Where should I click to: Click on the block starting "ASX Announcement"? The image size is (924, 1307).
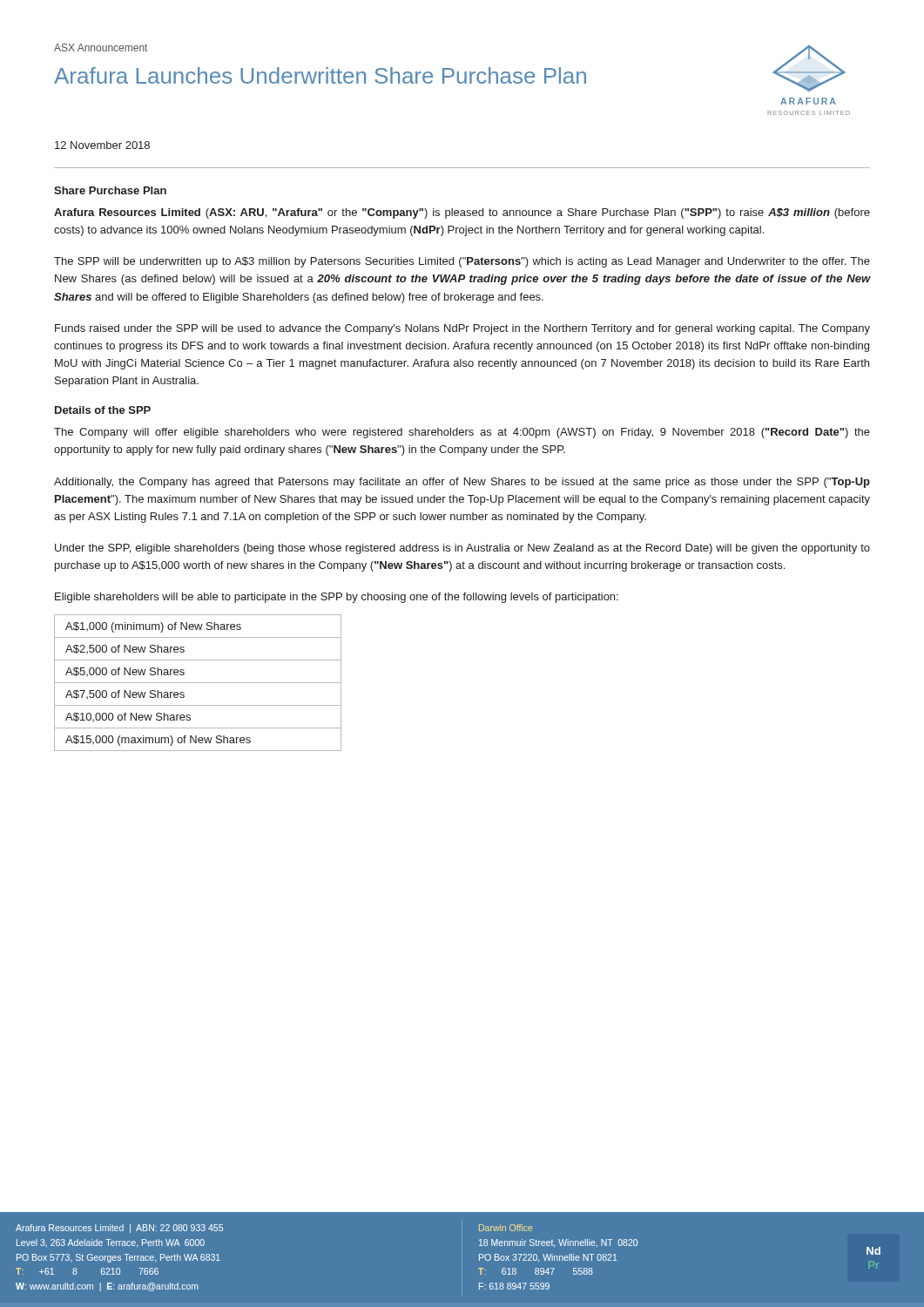[101, 48]
